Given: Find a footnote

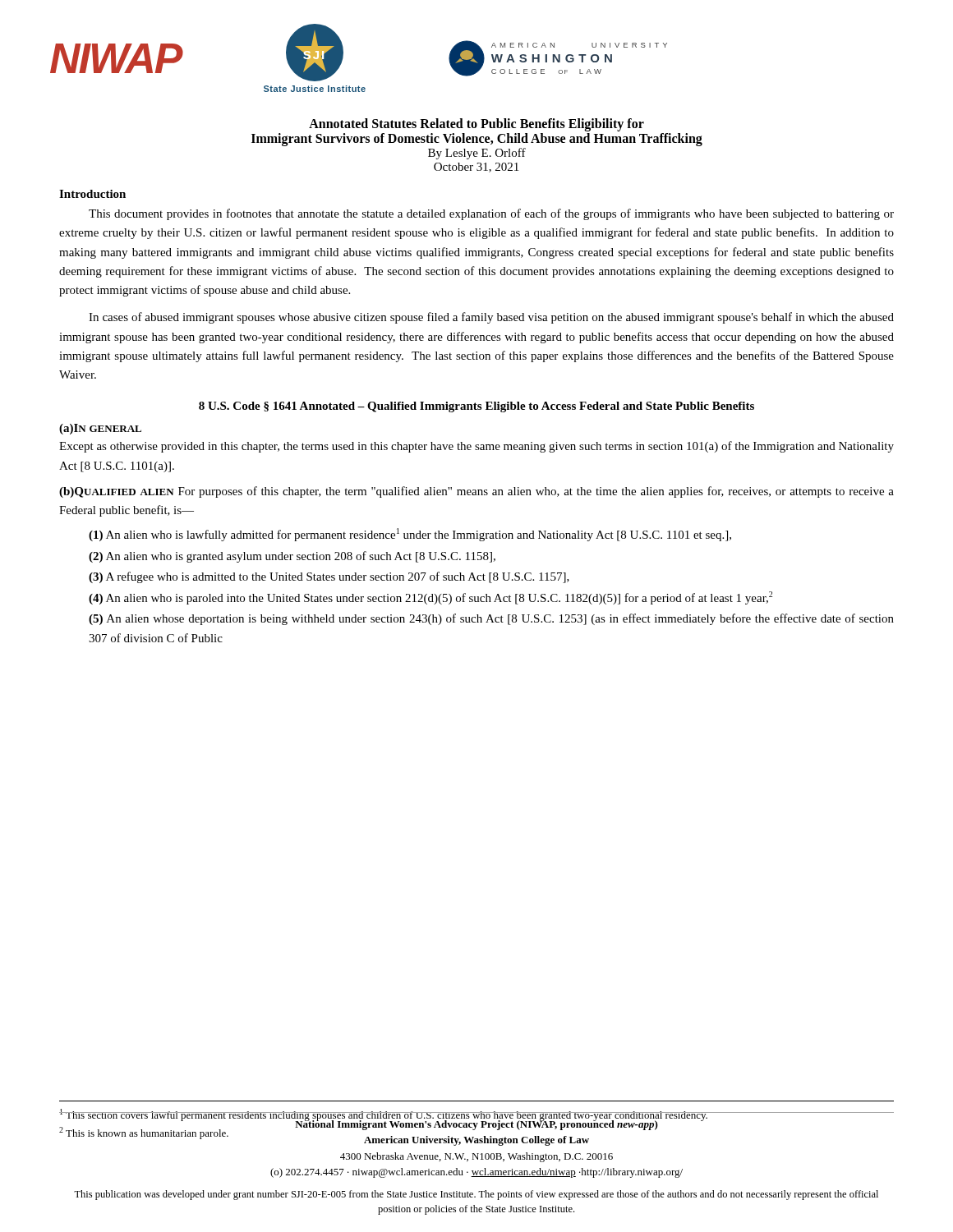Looking at the screenshot, I should click(476, 1124).
